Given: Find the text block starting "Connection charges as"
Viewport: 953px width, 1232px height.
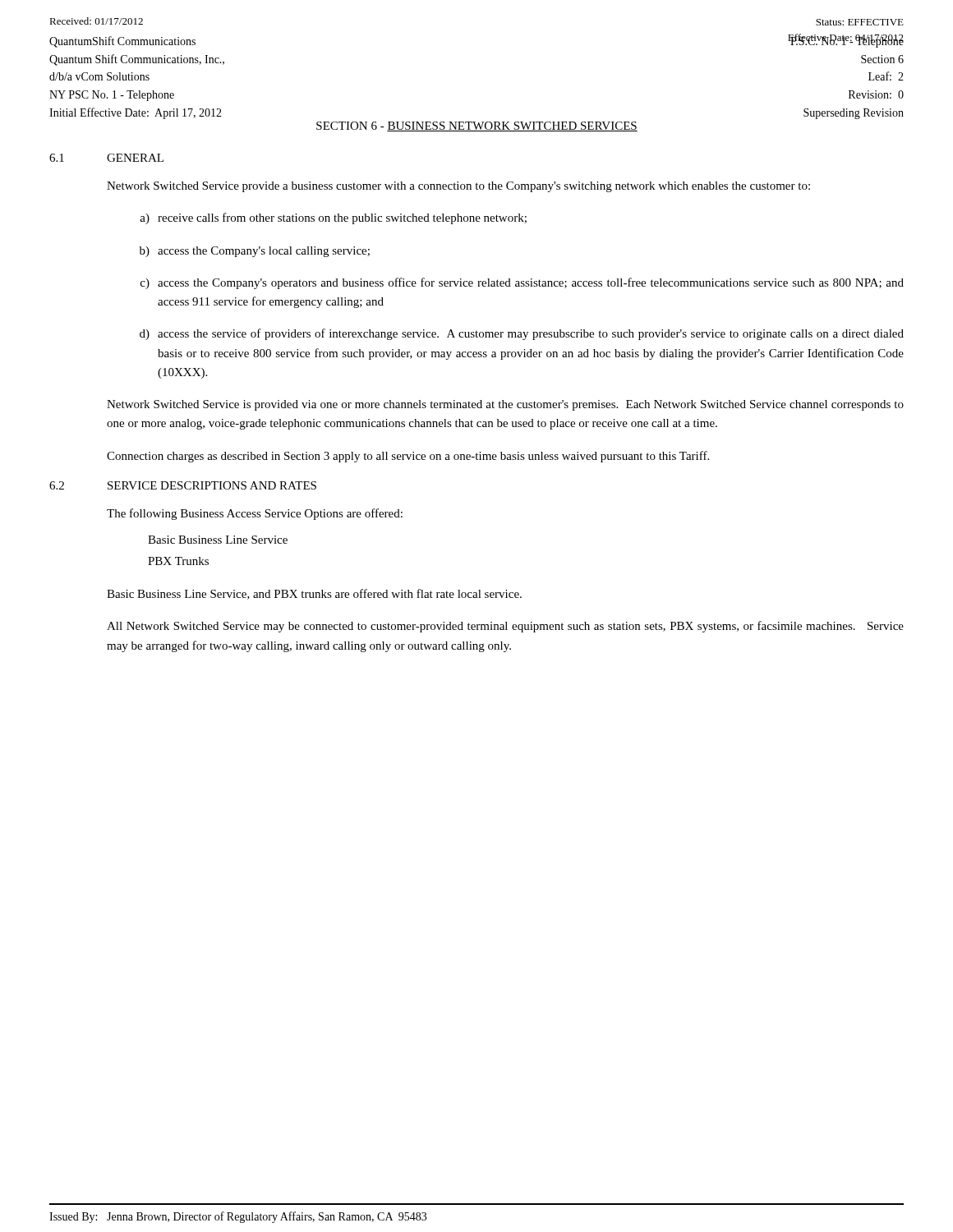Looking at the screenshot, I should [x=408, y=455].
